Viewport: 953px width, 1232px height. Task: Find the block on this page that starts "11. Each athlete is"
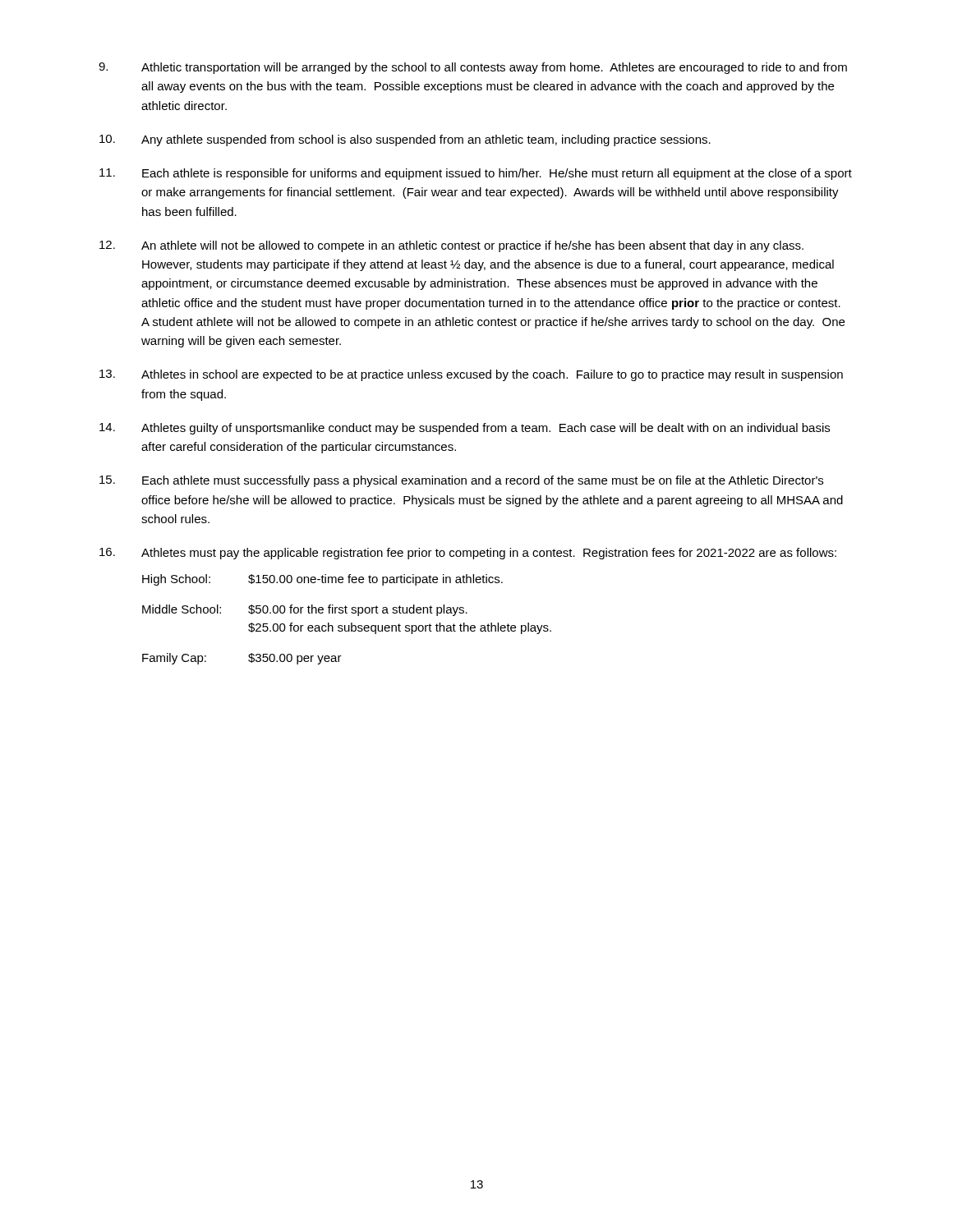(x=476, y=192)
